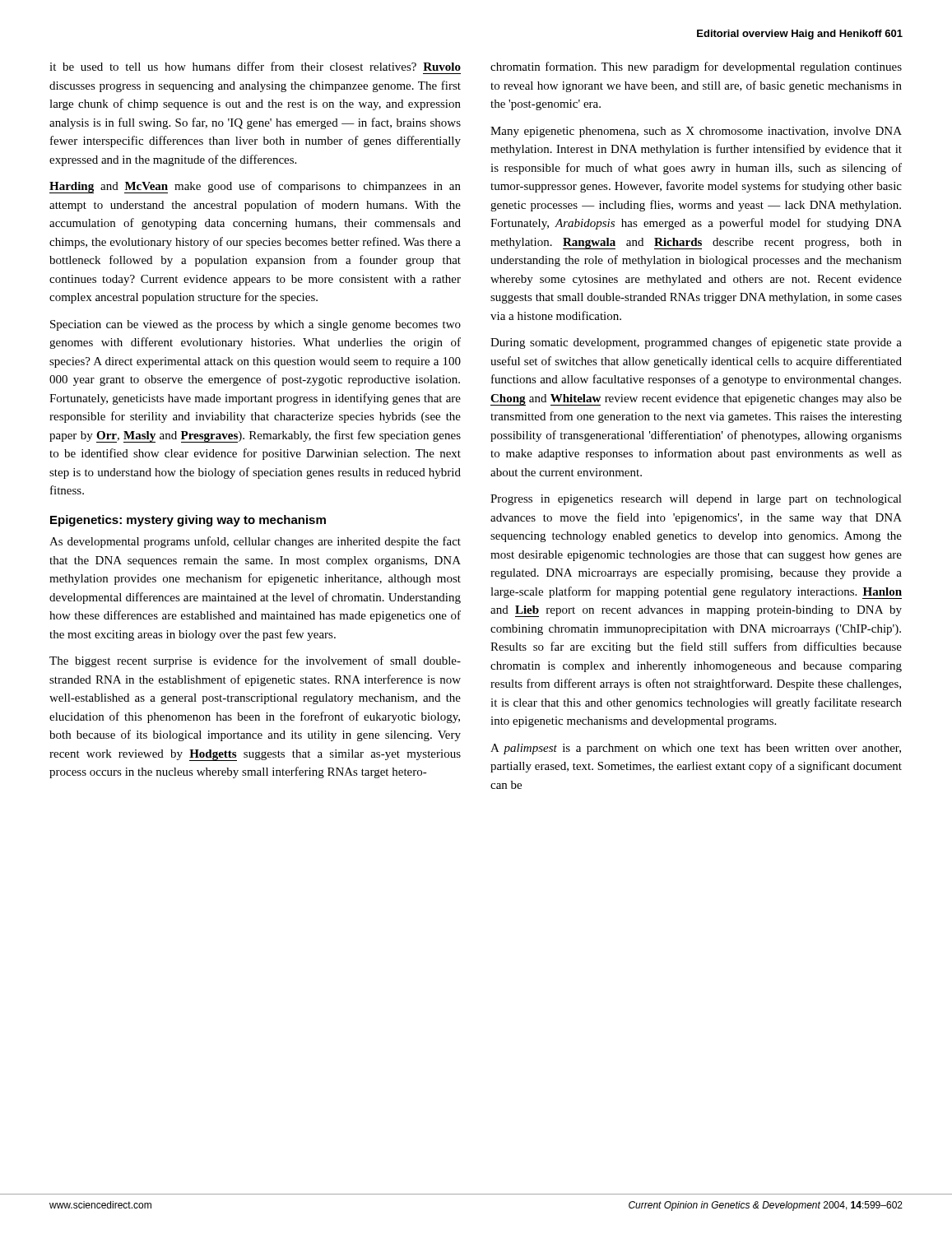
Task: Find the block starting "Progress in epigenetics research will depend in"
Action: 696,610
